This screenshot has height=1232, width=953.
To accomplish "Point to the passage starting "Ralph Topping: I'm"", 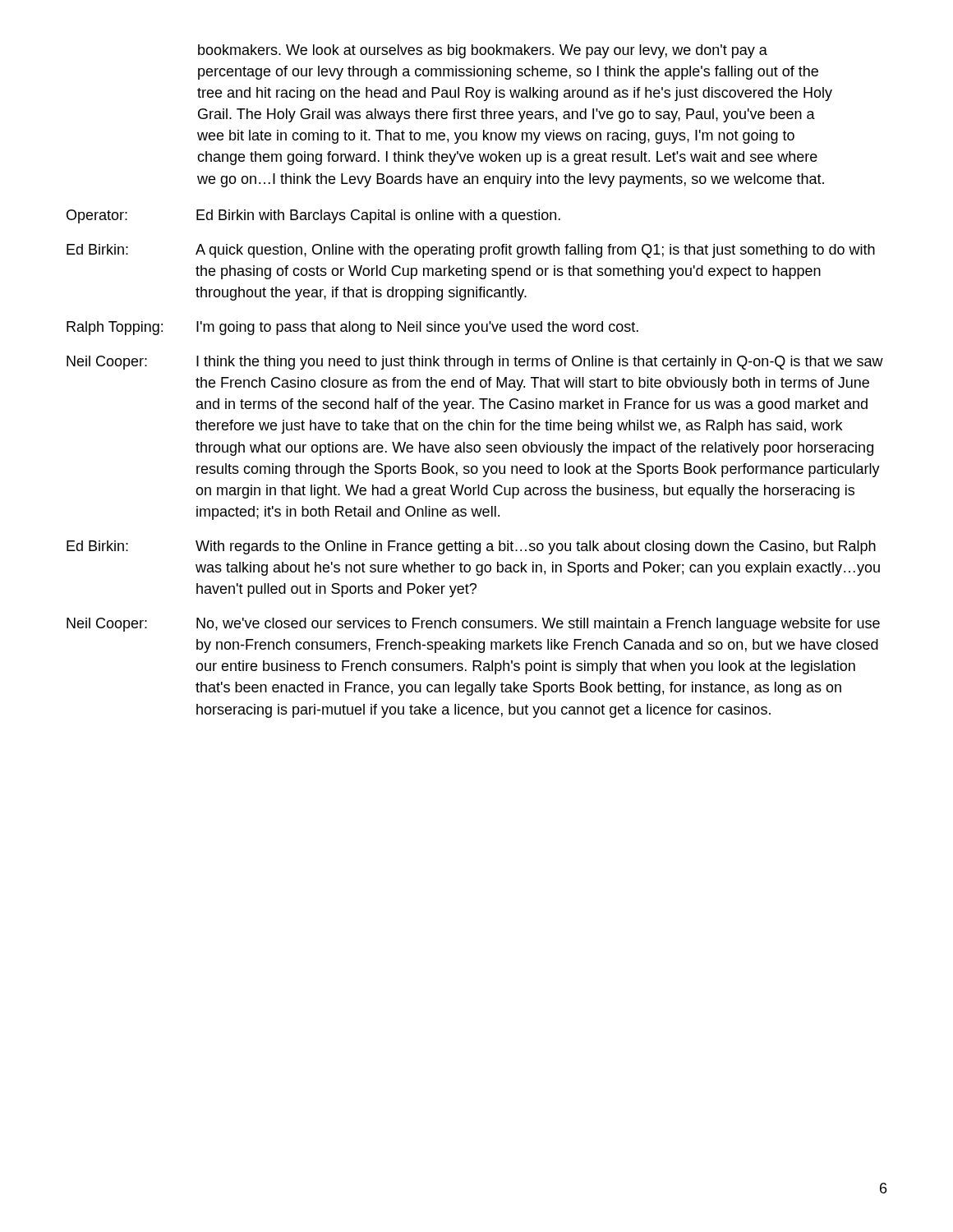I will (476, 327).
